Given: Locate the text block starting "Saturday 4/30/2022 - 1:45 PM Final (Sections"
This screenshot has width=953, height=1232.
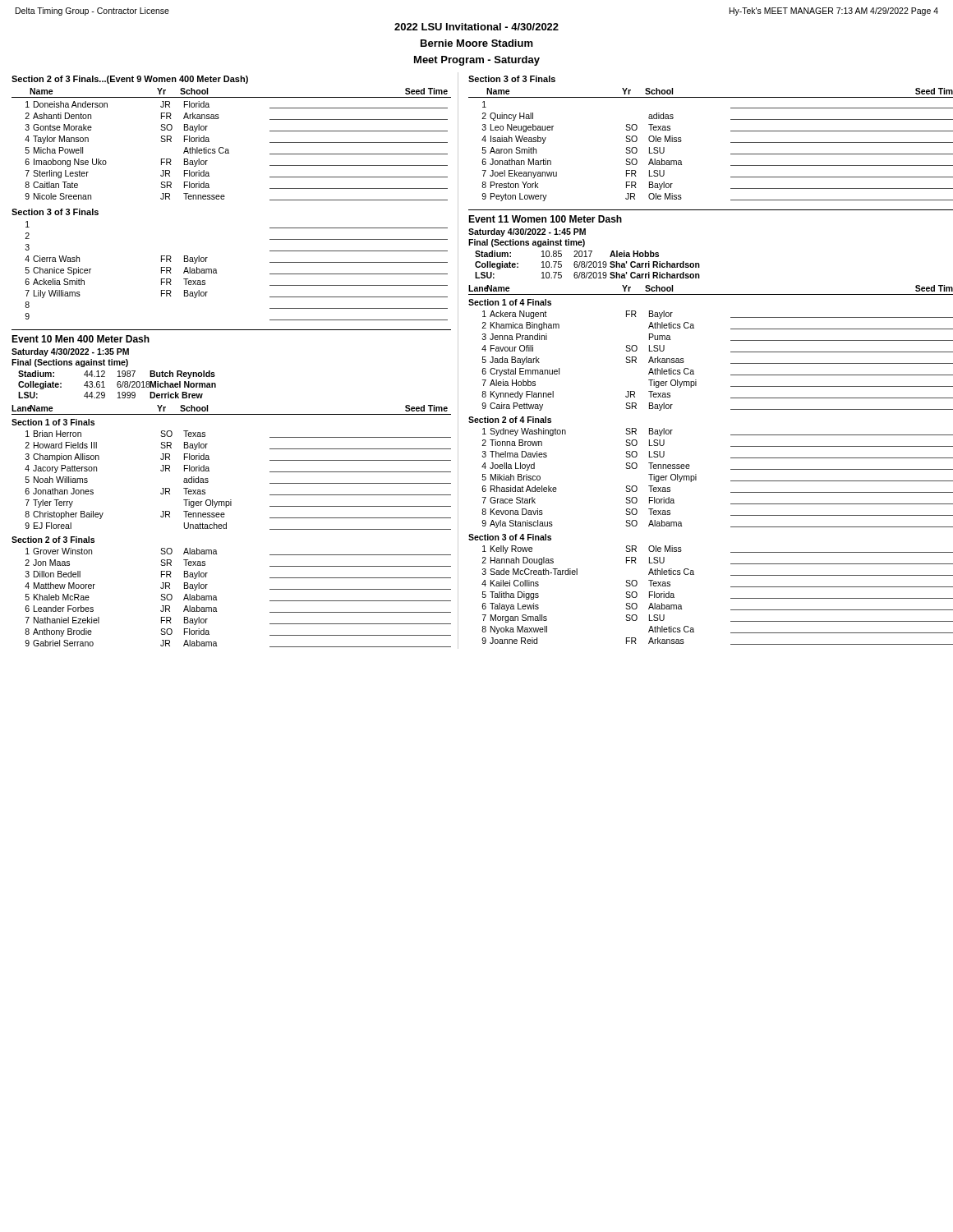Looking at the screenshot, I should [527, 232].
